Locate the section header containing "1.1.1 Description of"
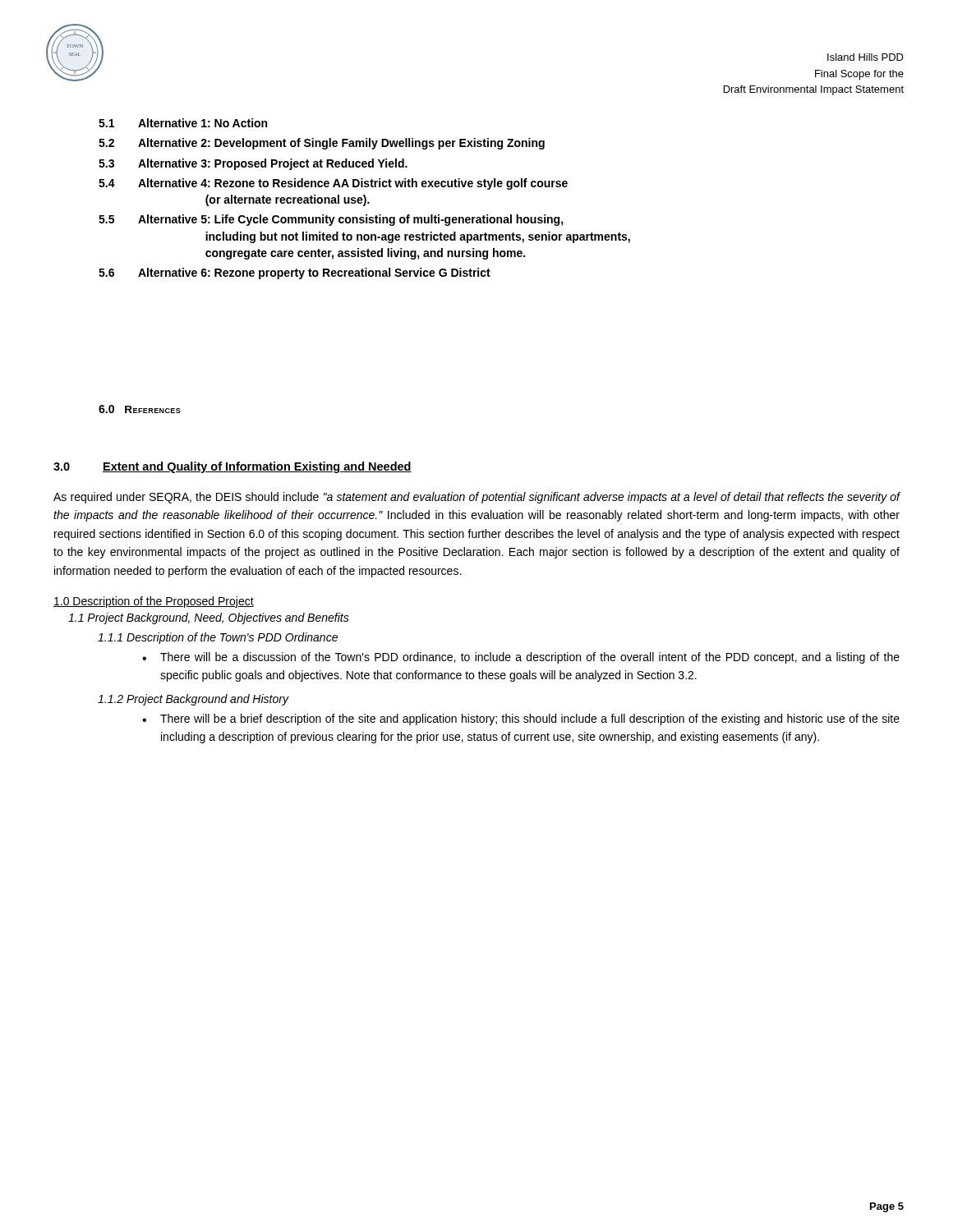The image size is (953, 1232). pos(218,637)
